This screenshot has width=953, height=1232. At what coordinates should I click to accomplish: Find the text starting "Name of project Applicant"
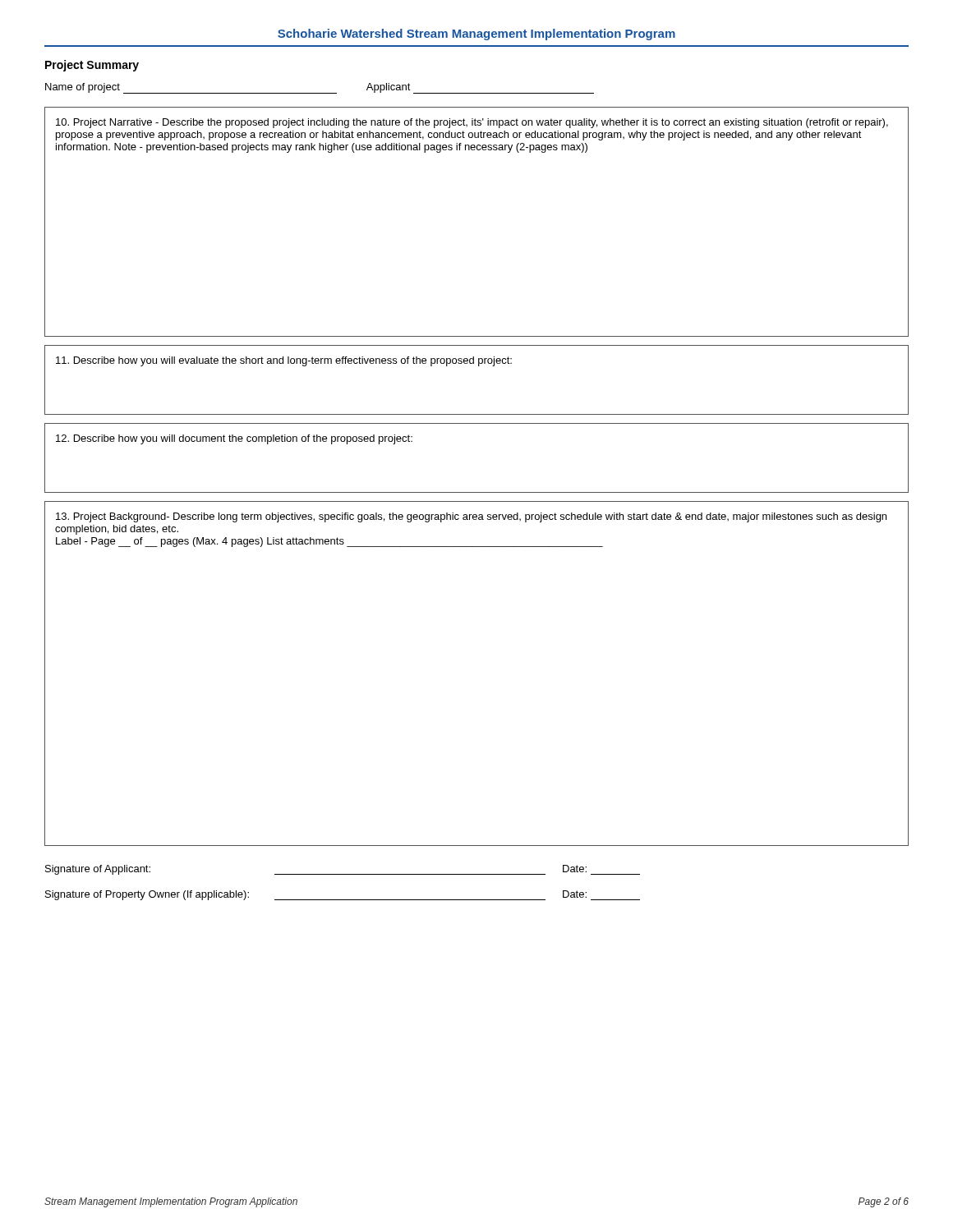click(319, 87)
